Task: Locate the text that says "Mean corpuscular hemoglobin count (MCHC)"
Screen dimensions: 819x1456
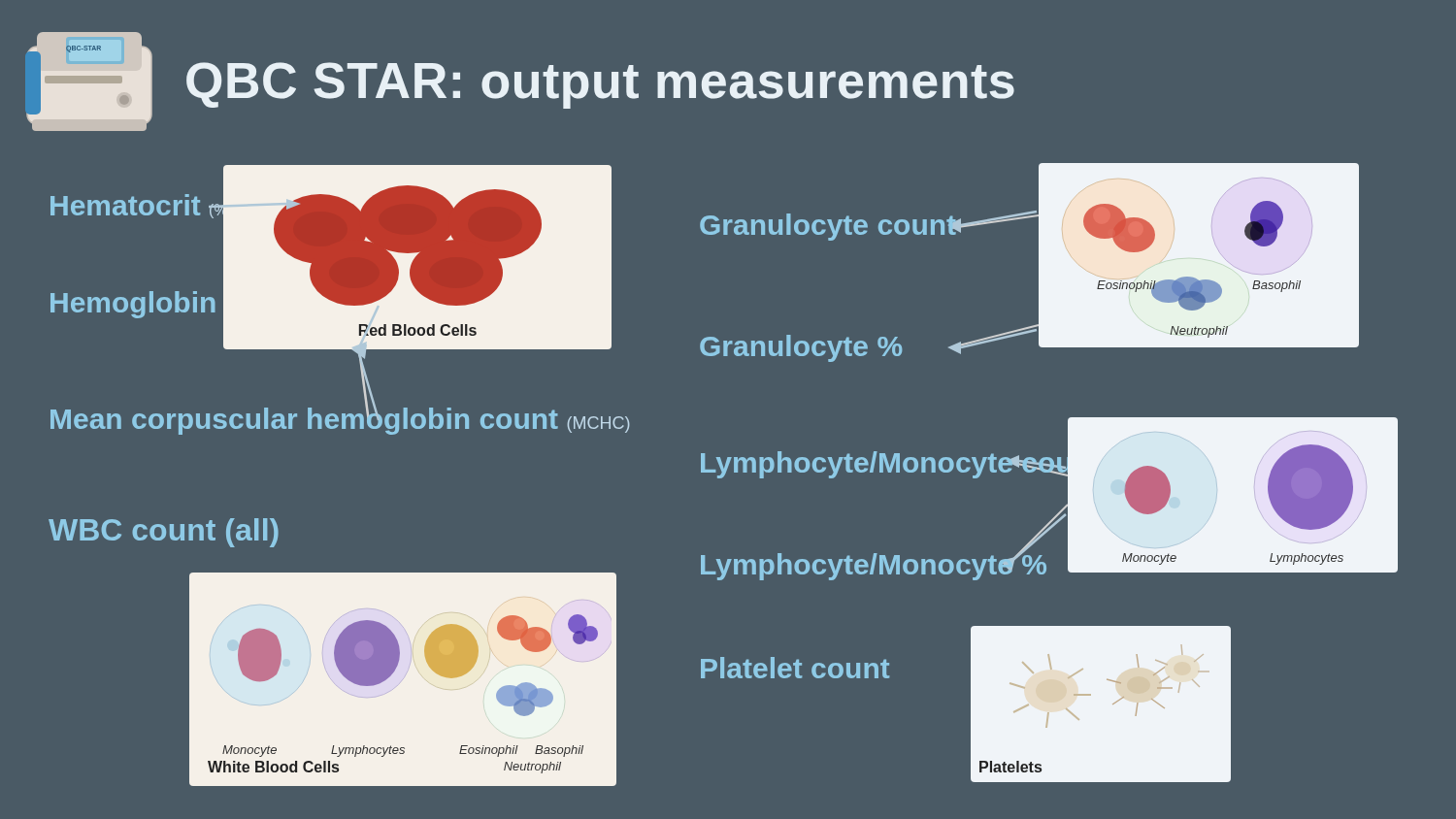Action: pos(339,419)
